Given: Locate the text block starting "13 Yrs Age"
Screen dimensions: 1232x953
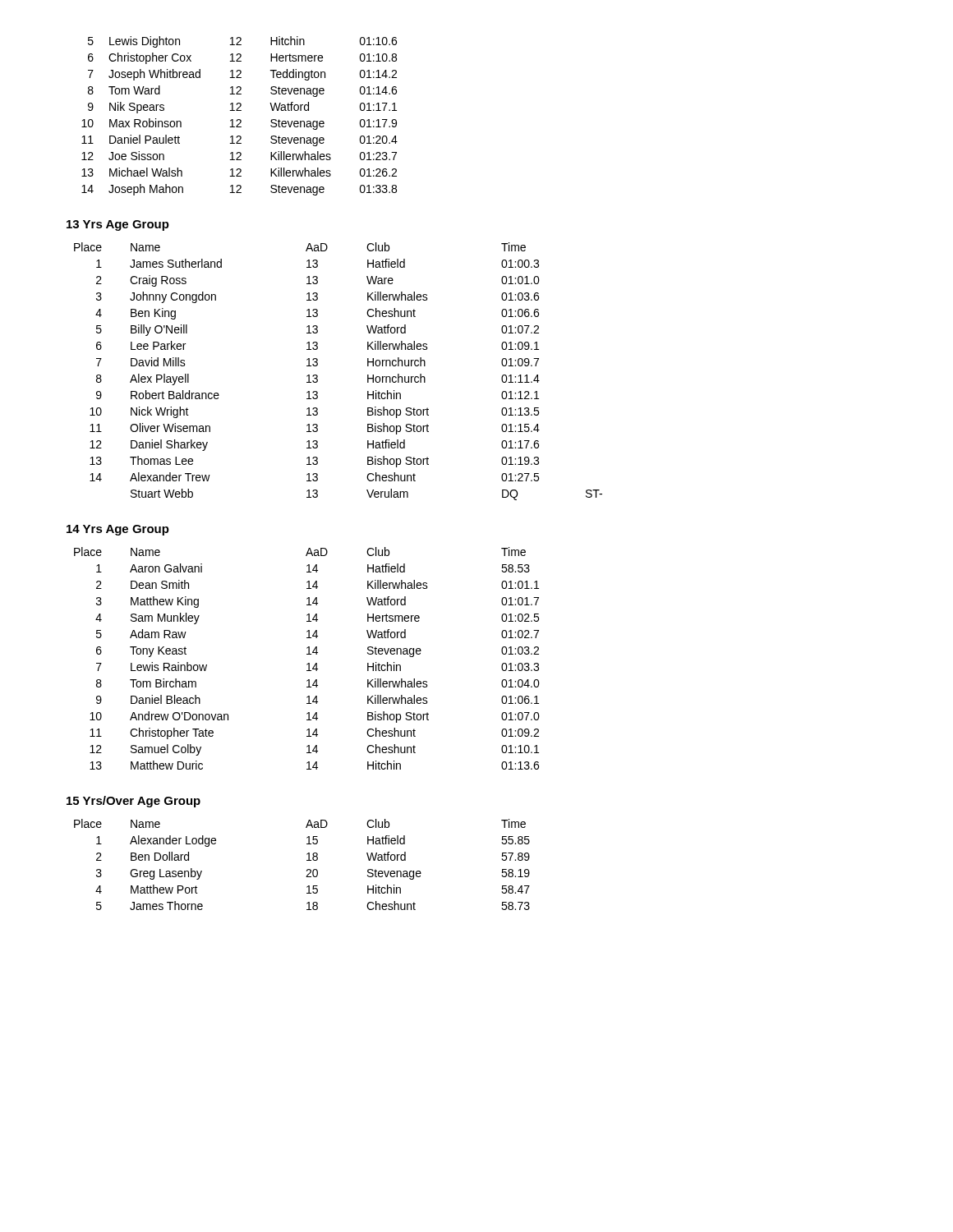Looking at the screenshot, I should 117,224.
